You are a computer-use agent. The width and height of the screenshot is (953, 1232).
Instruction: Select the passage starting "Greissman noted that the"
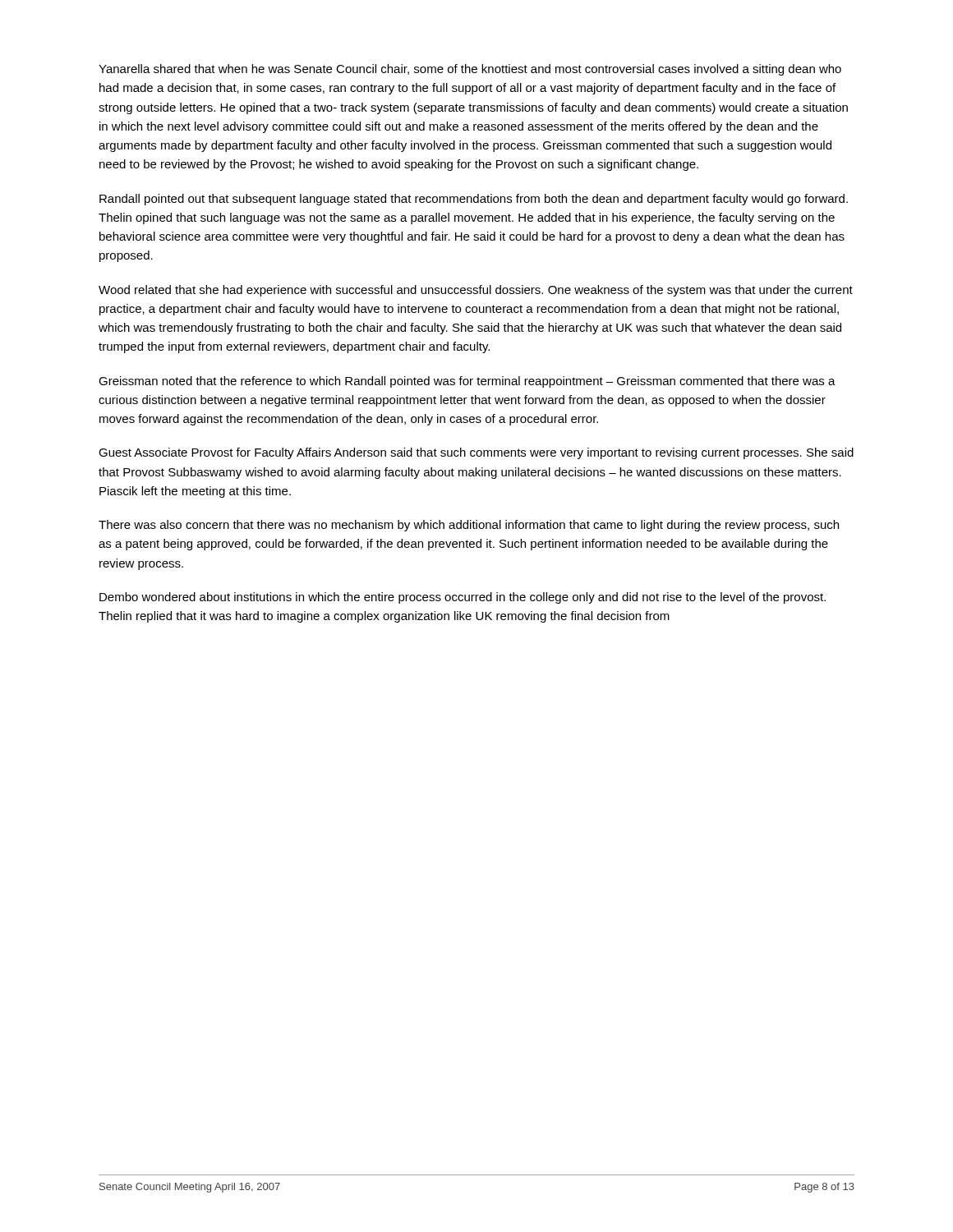coord(467,399)
